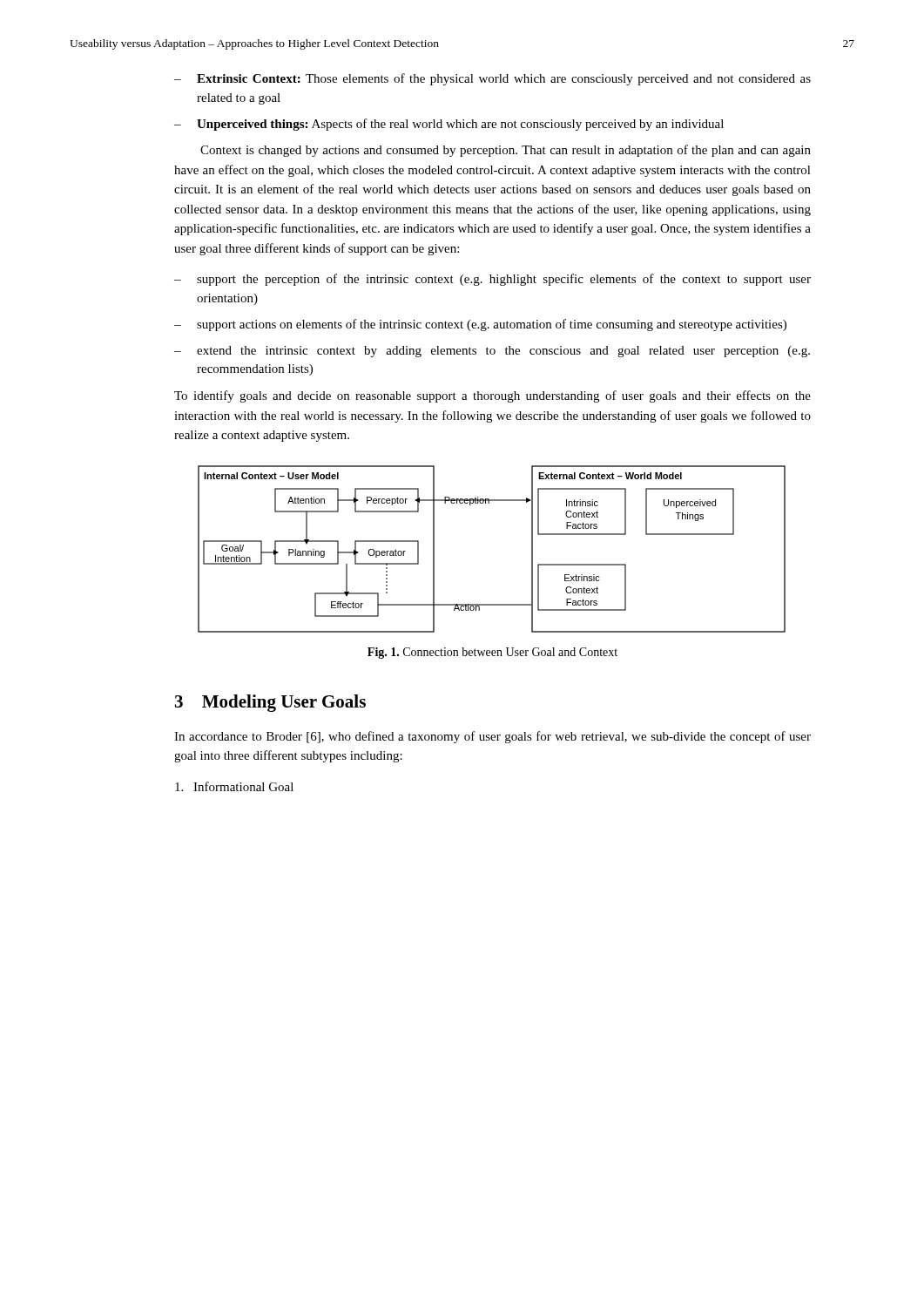
Task: Navigate to the text block starting "Context is changed by actions"
Action: [x=492, y=199]
